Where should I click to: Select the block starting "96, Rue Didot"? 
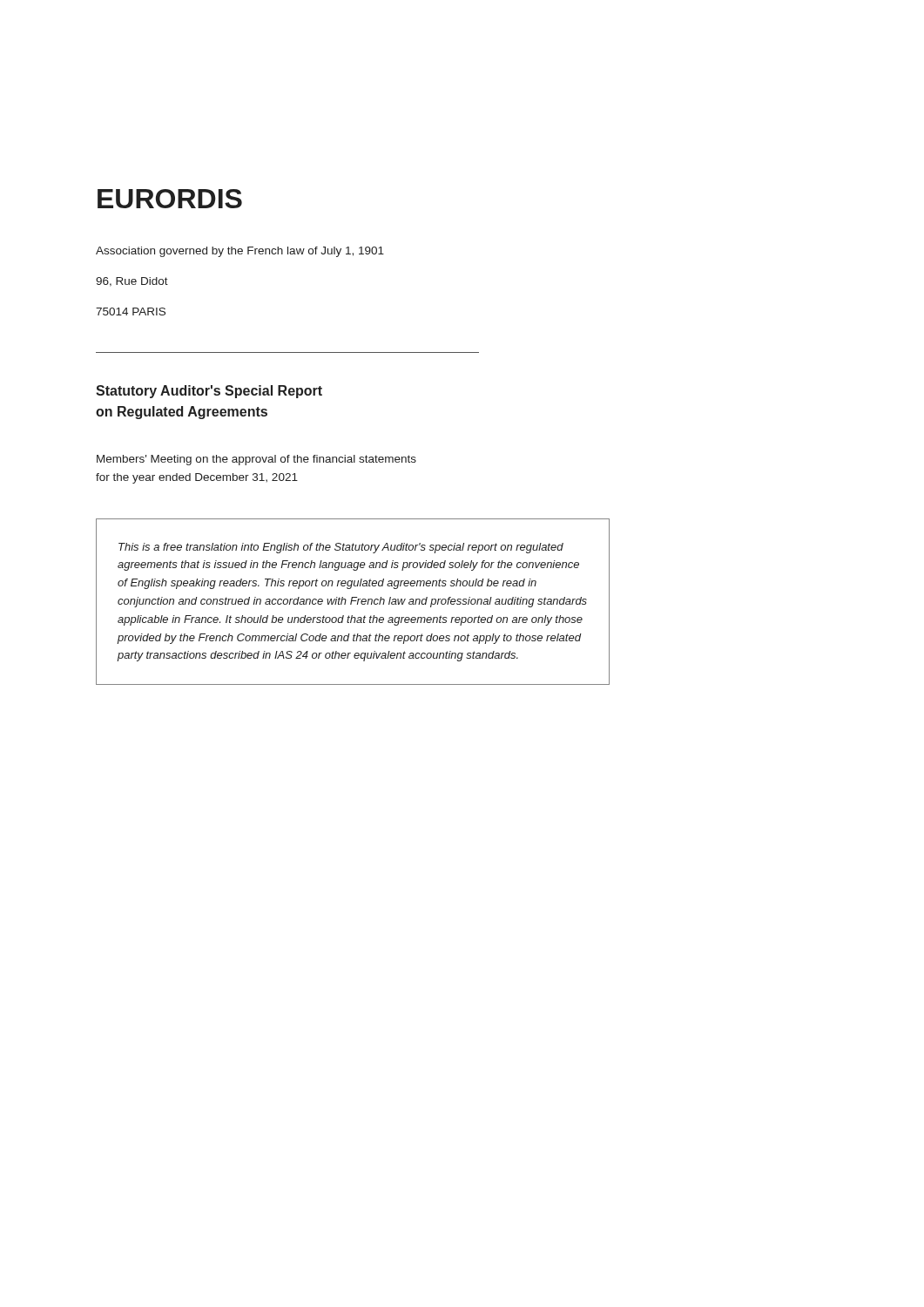click(x=132, y=282)
